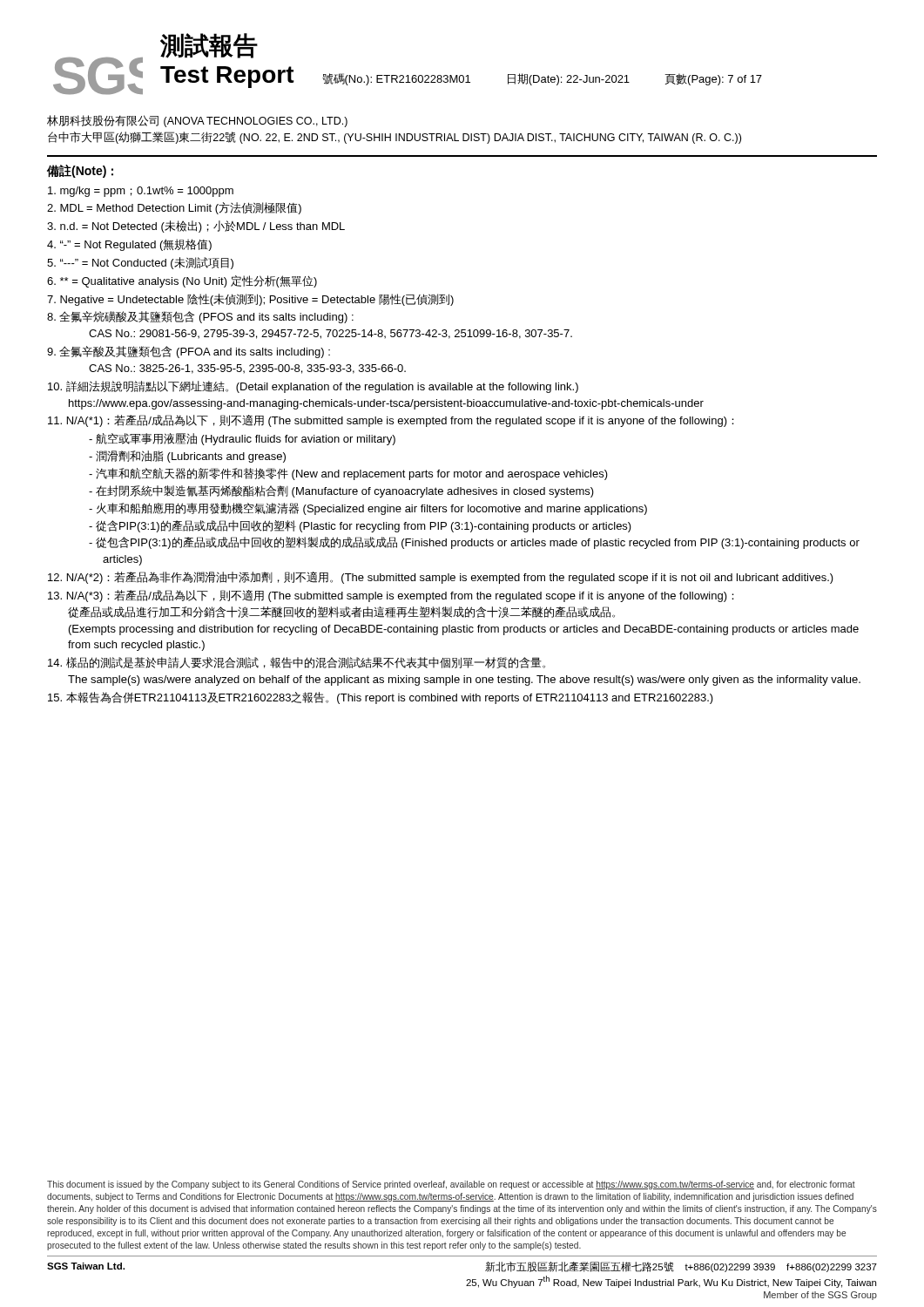
Task: Point to the element starting "15. 本報告為合併ETR21104113及ETR21602283之報告。(This report is combined with reports"
Action: pyautogui.click(x=380, y=697)
